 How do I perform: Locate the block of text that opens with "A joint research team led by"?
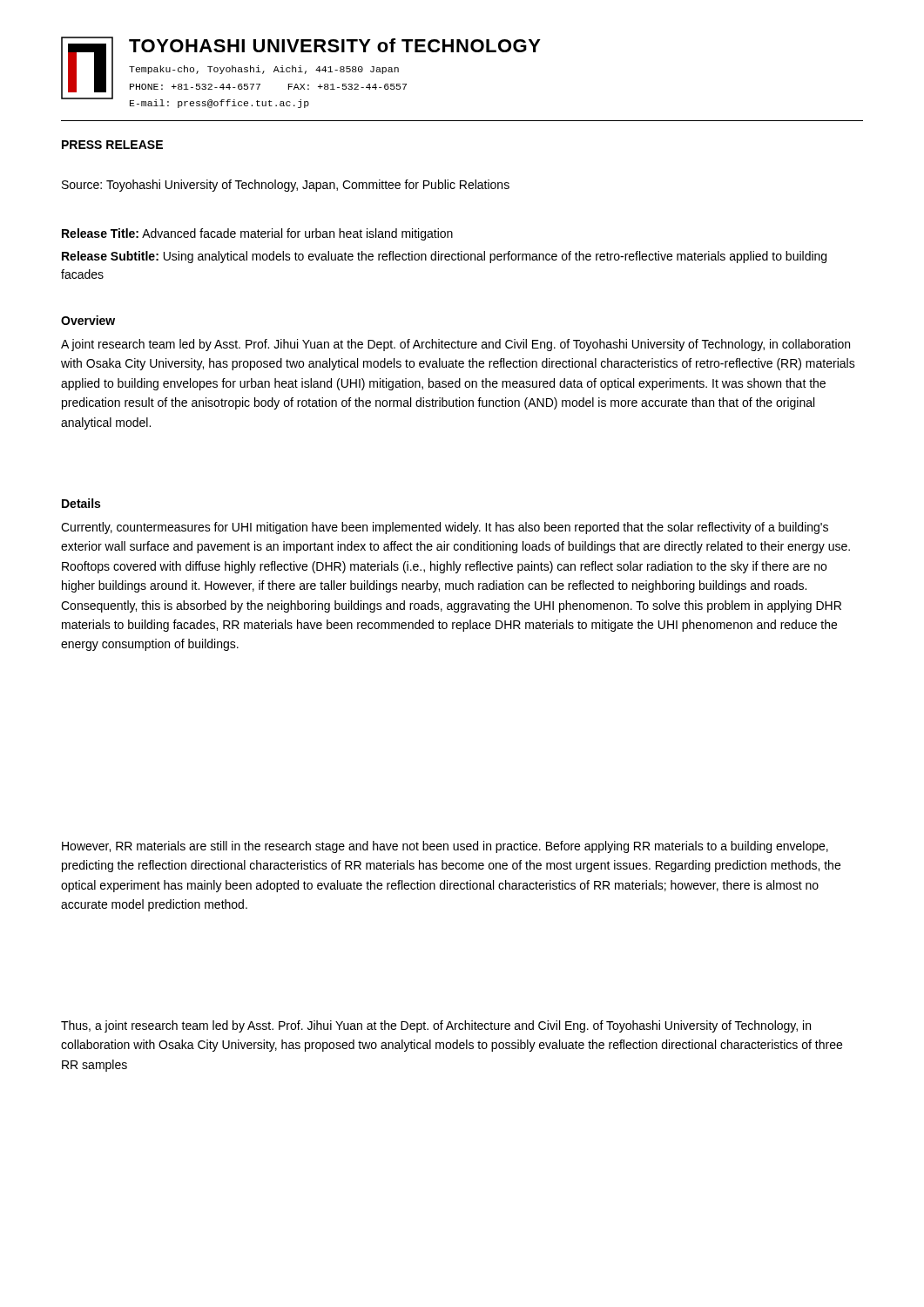[458, 383]
